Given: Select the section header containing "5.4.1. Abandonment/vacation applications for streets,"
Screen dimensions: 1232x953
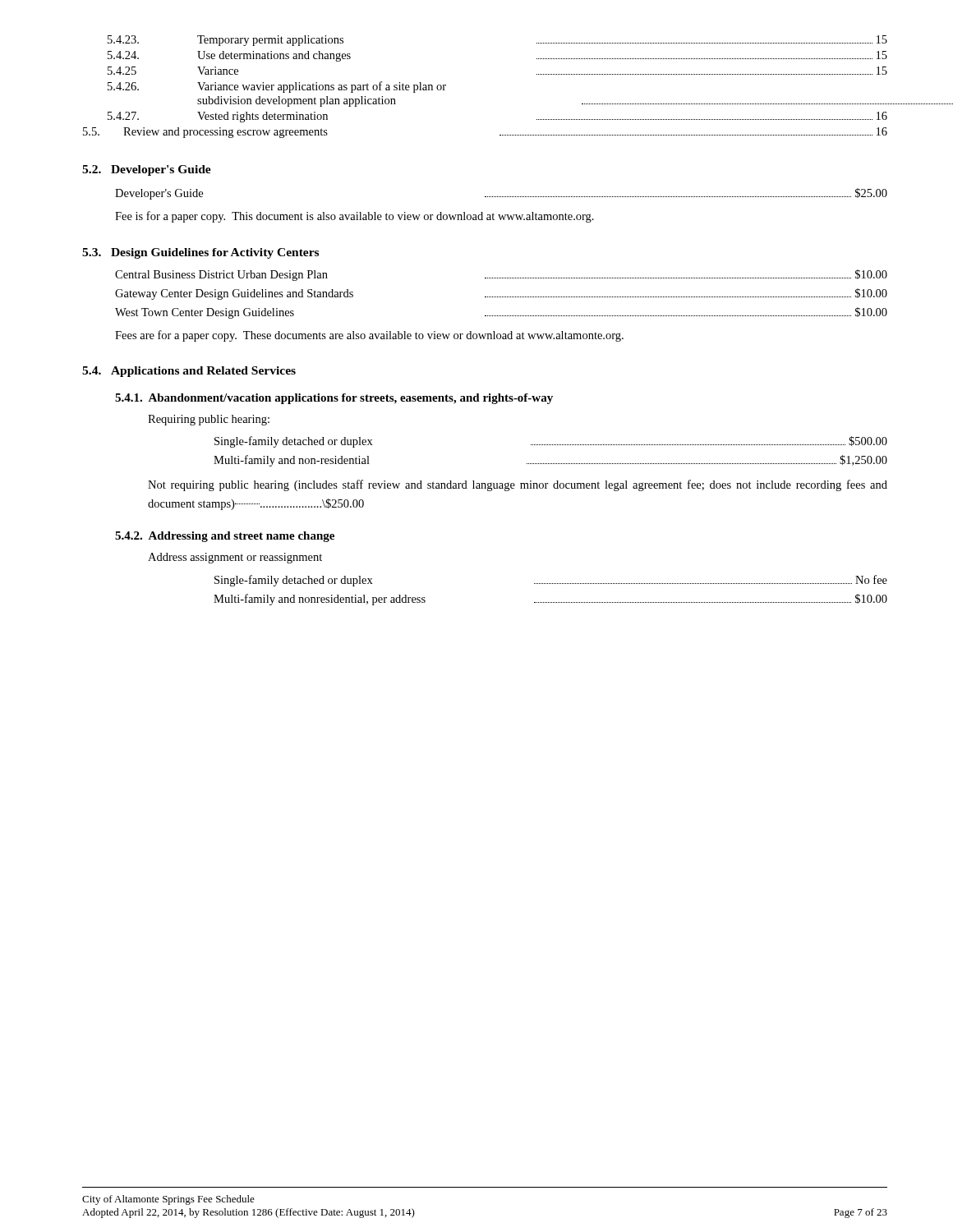Looking at the screenshot, I should pyautogui.click(x=334, y=398).
